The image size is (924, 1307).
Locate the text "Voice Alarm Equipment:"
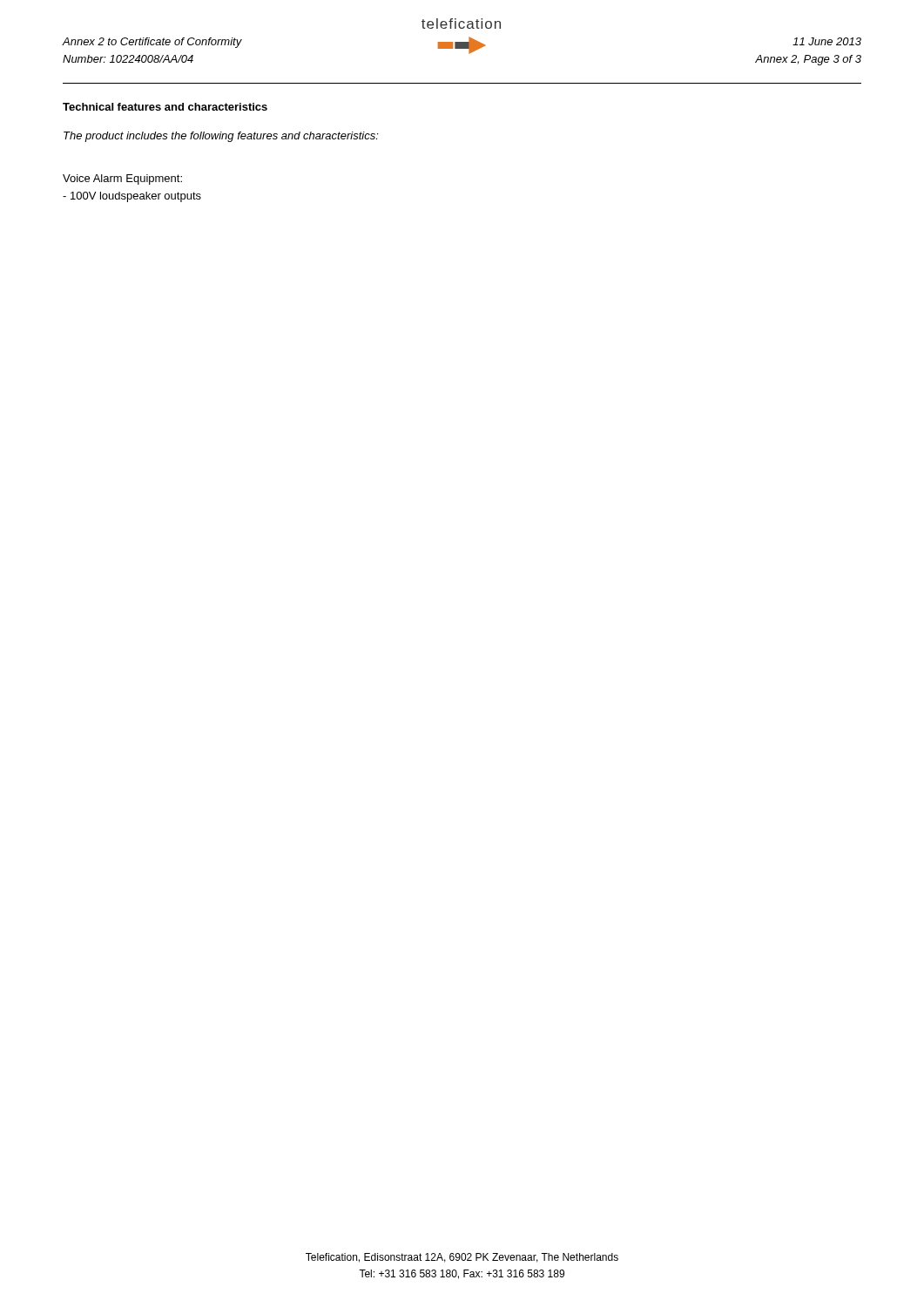[x=123, y=178]
